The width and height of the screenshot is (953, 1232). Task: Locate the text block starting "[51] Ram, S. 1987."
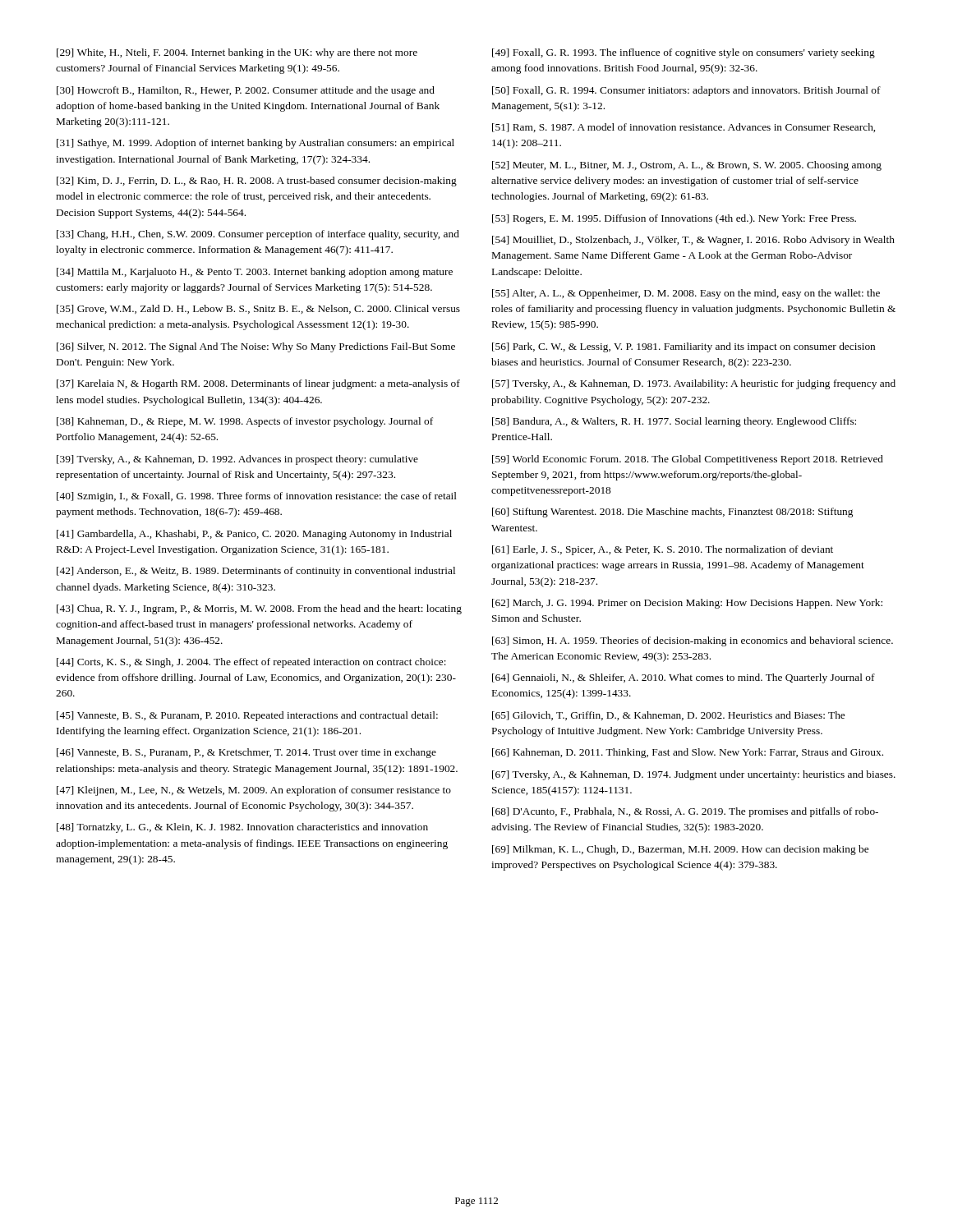(684, 135)
